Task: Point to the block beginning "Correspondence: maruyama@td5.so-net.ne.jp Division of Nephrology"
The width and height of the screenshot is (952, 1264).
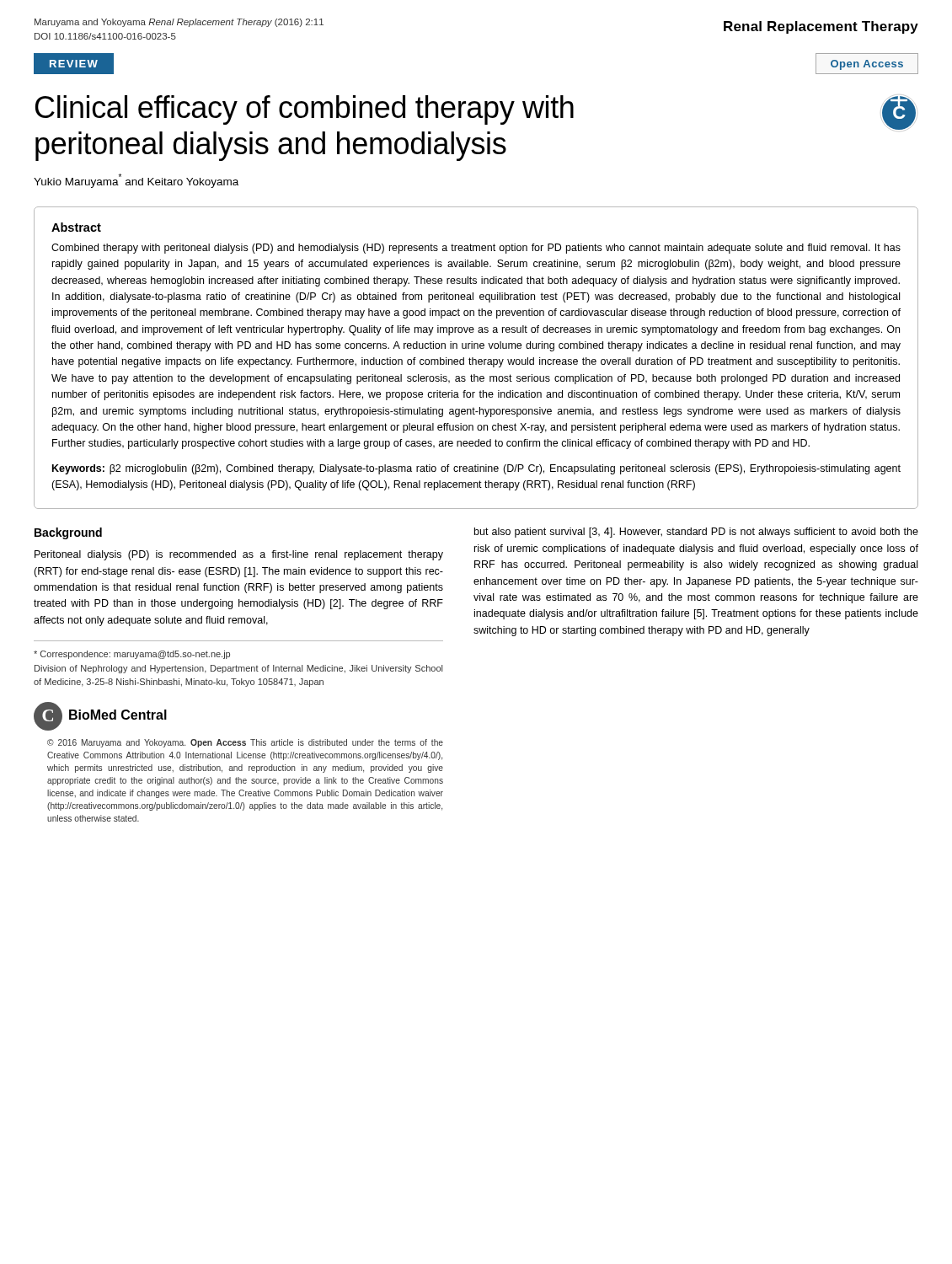Action: click(x=238, y=668)
